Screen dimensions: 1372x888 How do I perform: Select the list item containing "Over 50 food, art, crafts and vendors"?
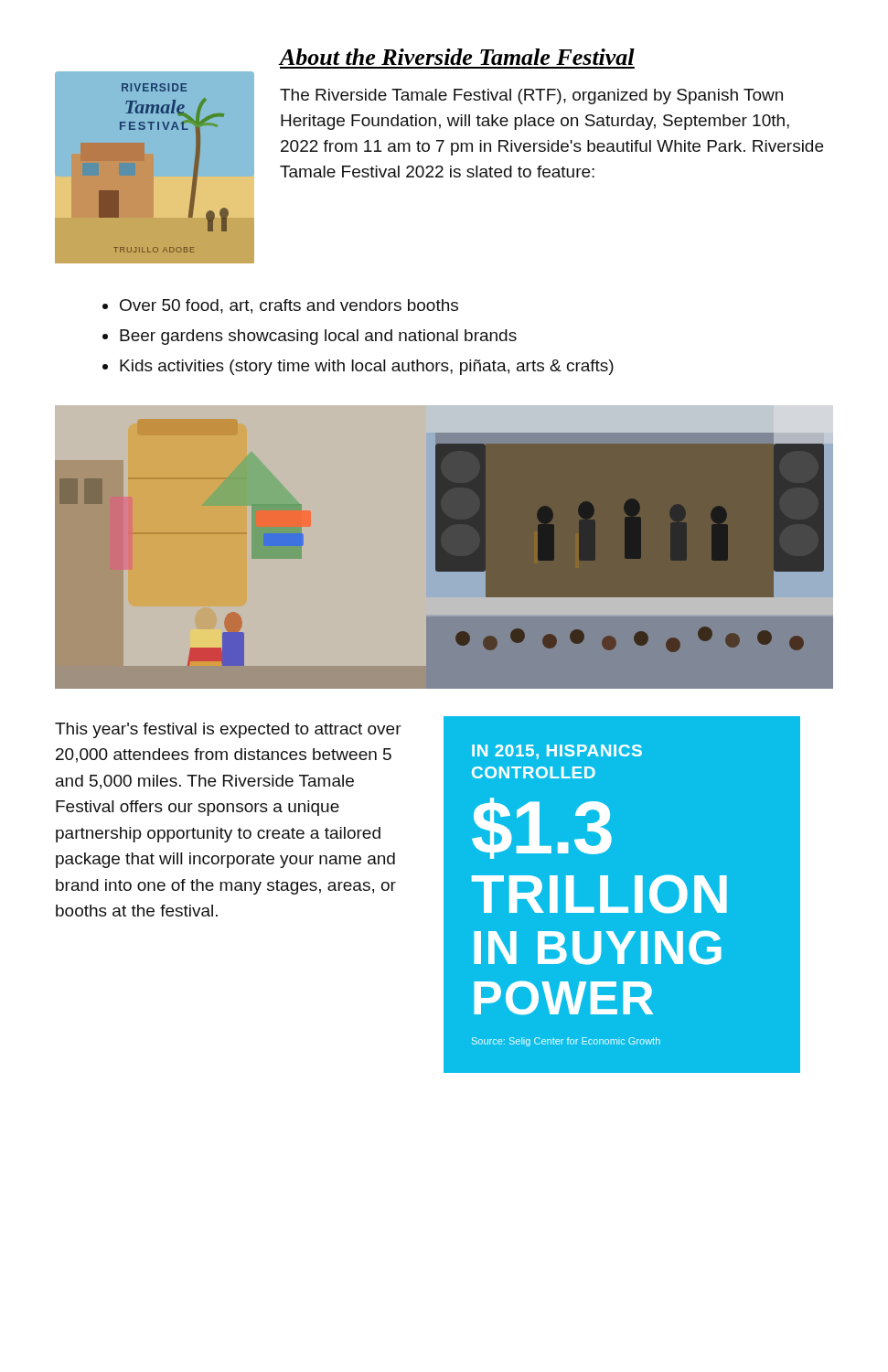click(x=289, y=305)
